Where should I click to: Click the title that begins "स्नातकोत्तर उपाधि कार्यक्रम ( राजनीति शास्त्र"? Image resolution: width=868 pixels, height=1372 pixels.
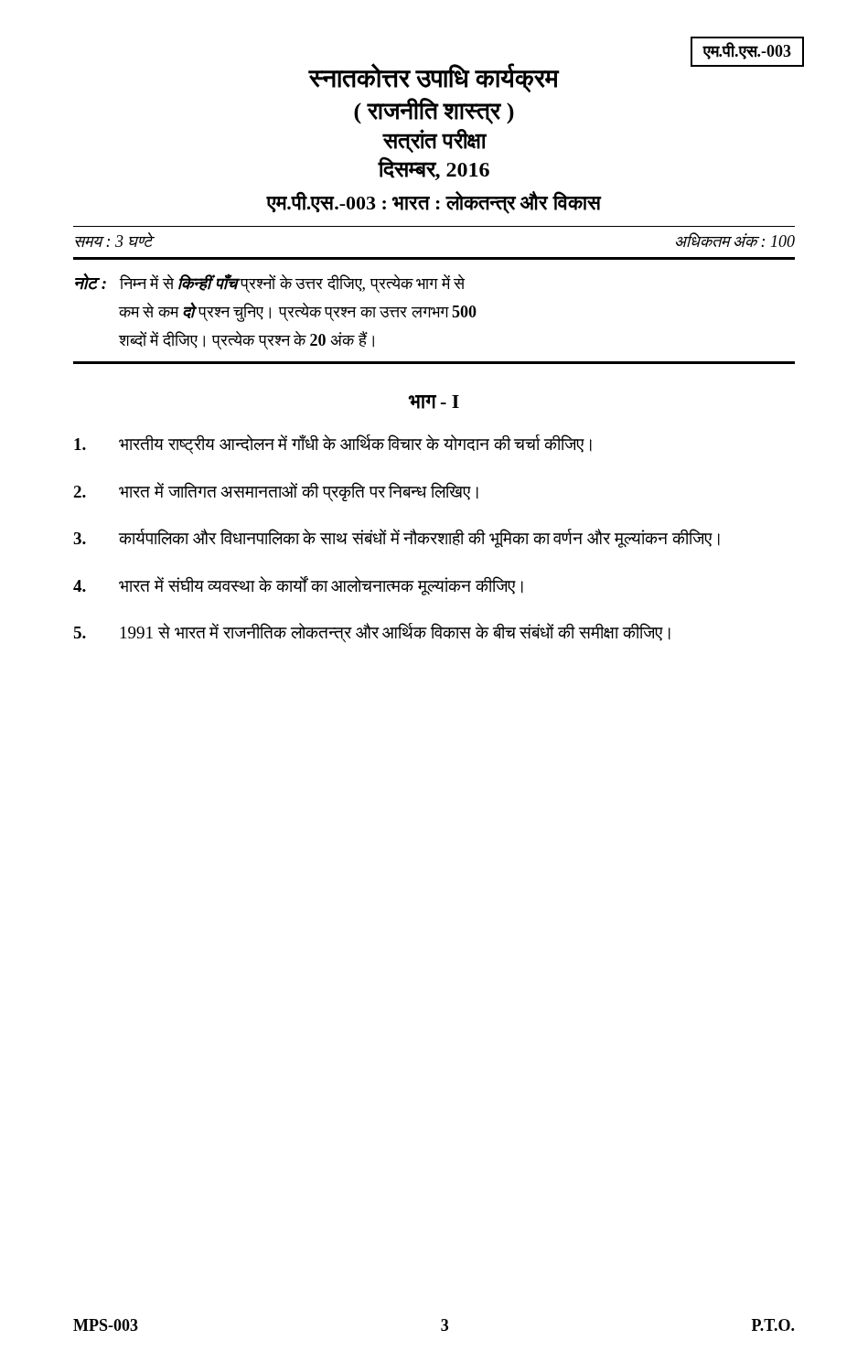[x=434, y=123]
